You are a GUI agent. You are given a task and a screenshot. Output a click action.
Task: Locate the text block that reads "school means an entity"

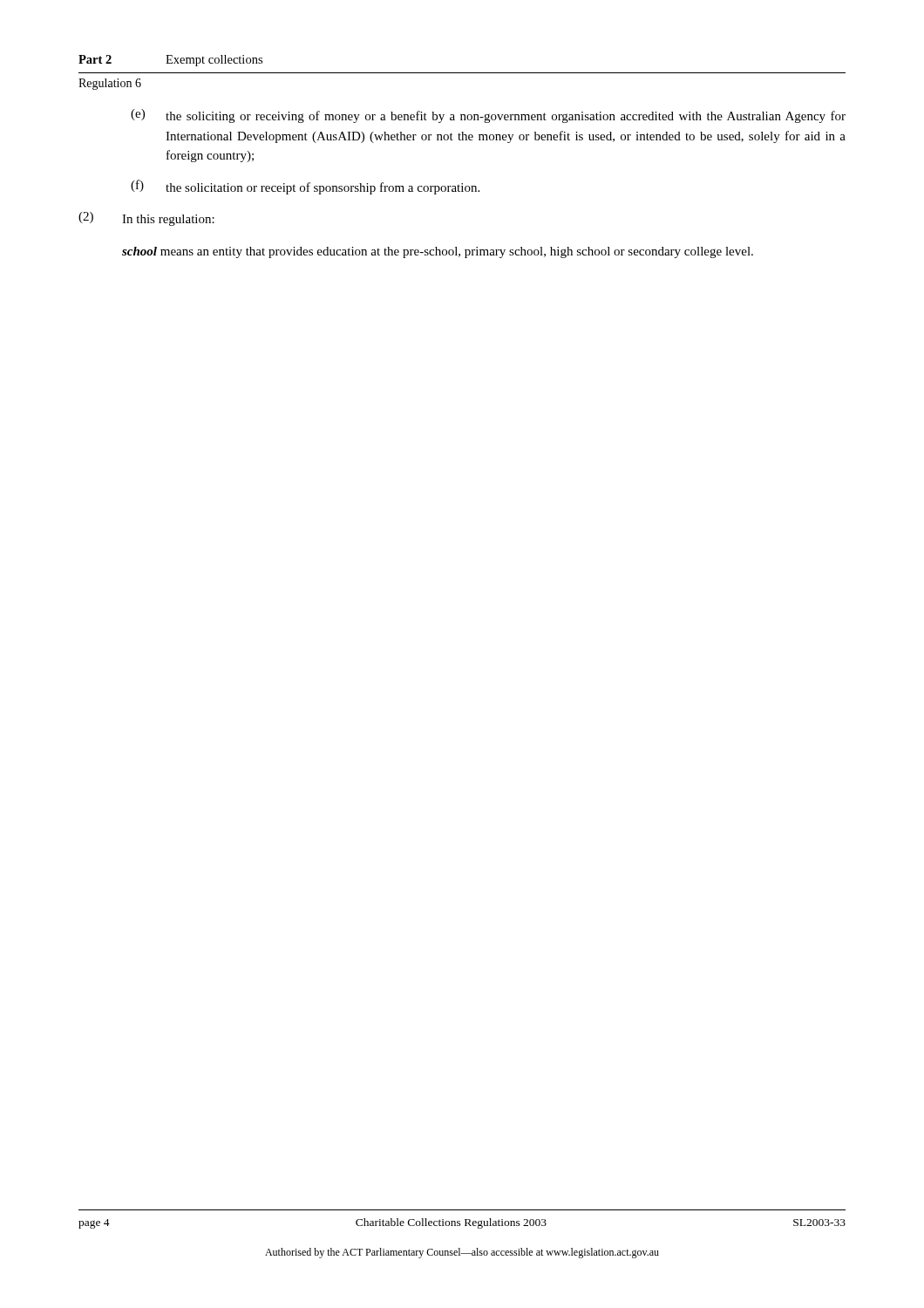pyautogui.click(x=438, y=251)
